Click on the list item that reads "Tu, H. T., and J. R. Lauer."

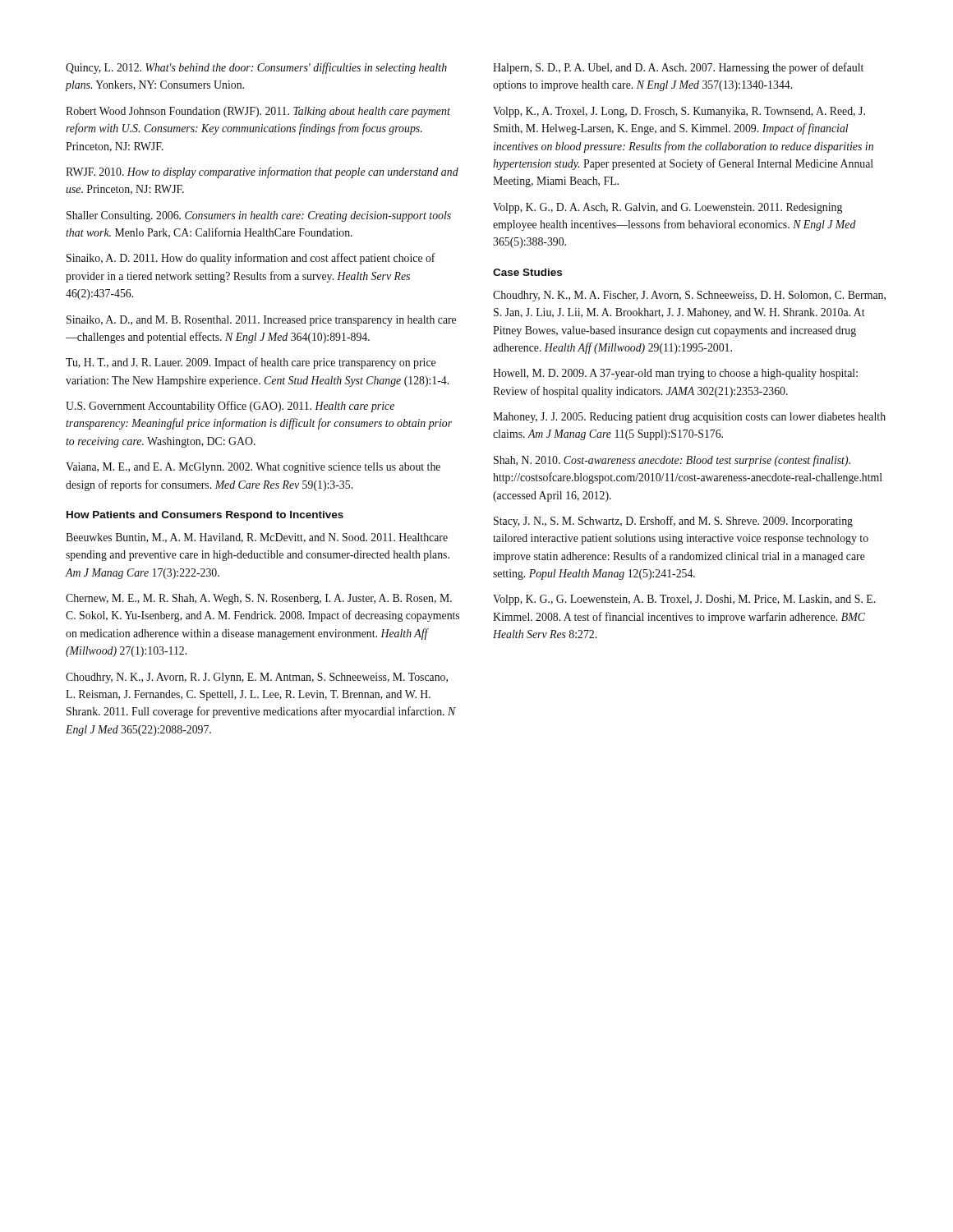[258, 372]
